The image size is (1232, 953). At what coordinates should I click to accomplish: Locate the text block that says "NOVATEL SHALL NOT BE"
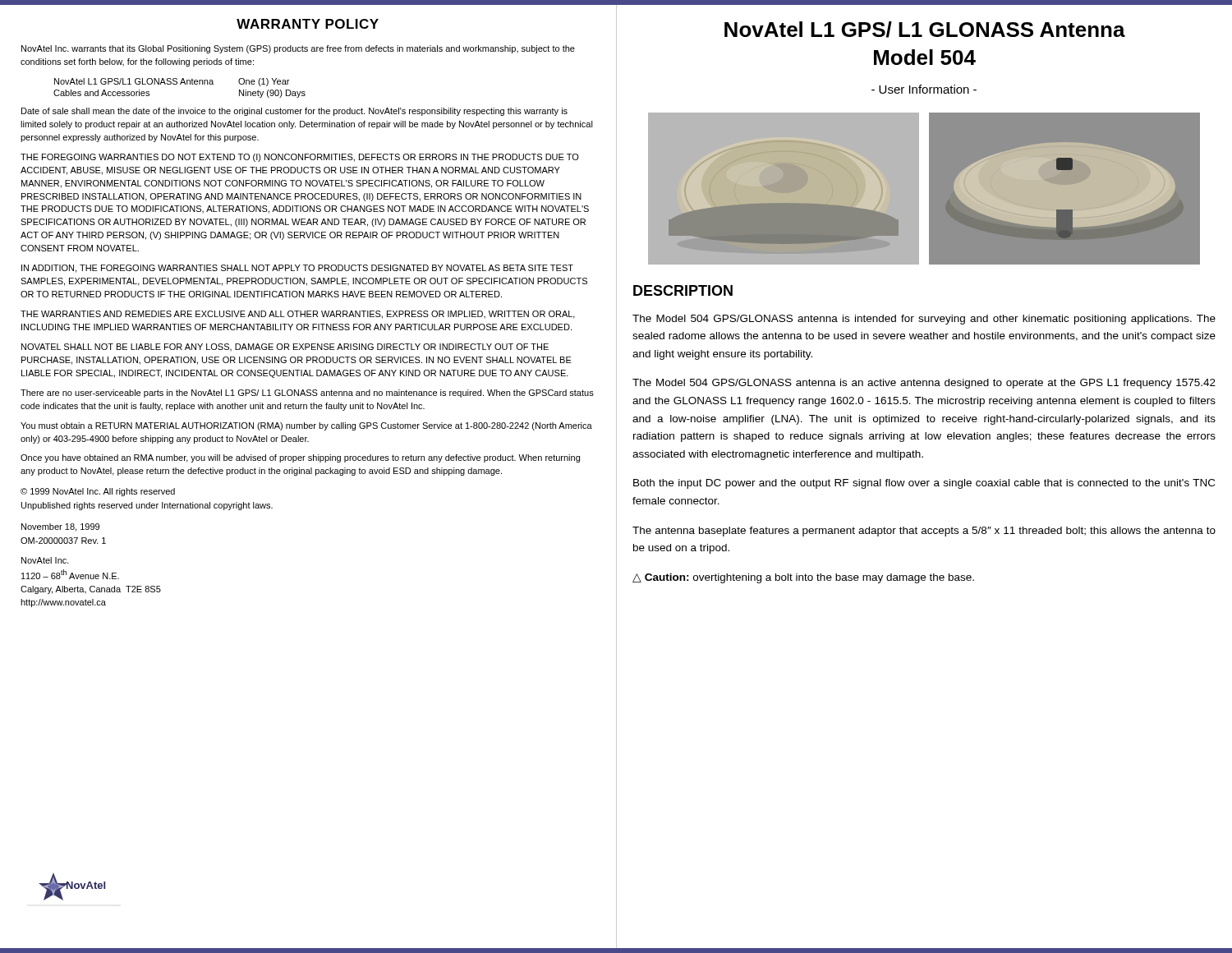click(296, 360)
